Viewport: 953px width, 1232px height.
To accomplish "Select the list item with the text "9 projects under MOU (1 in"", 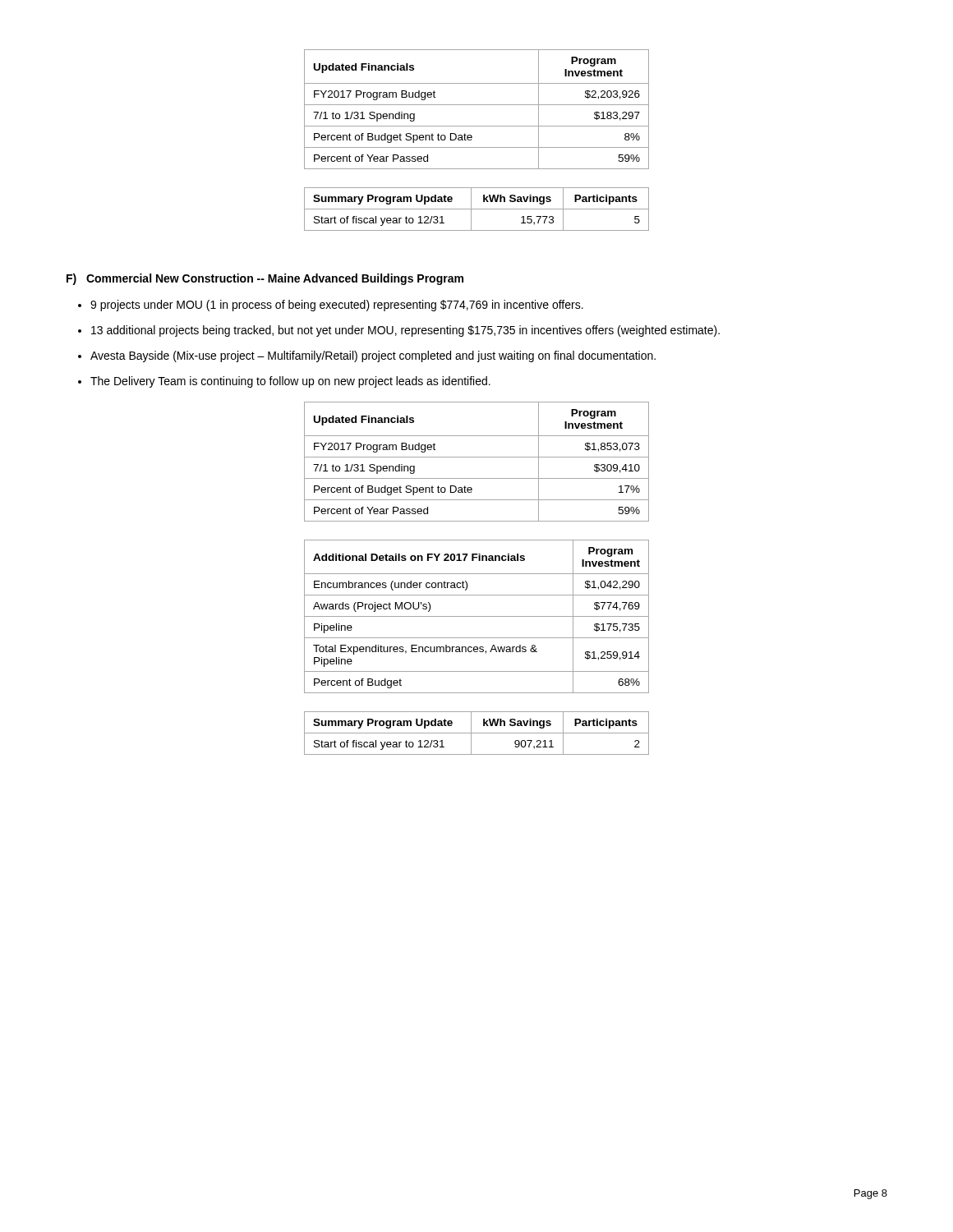I will [337, 305].
